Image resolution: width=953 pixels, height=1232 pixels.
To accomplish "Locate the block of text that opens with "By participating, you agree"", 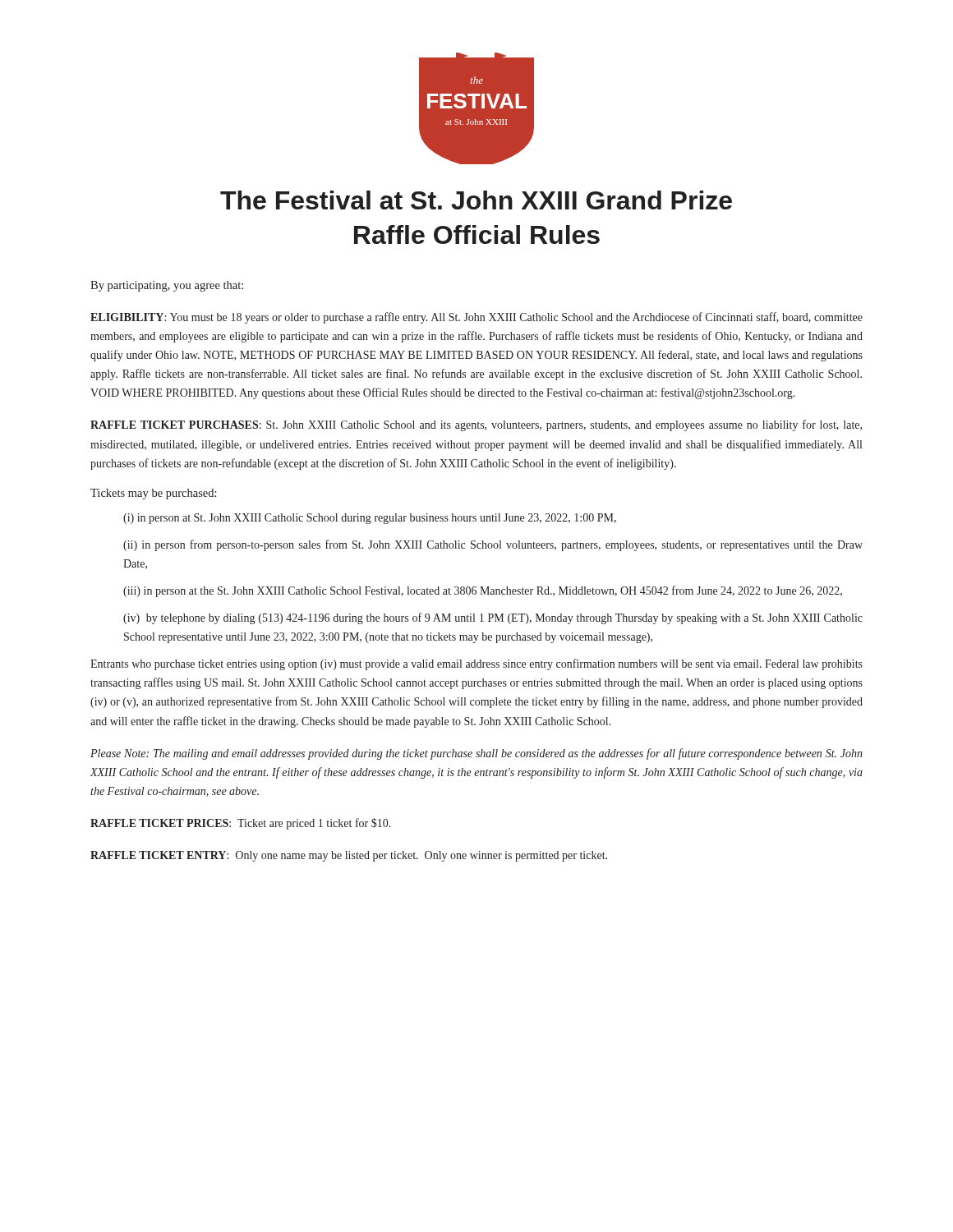I will [x=167, y=285].
